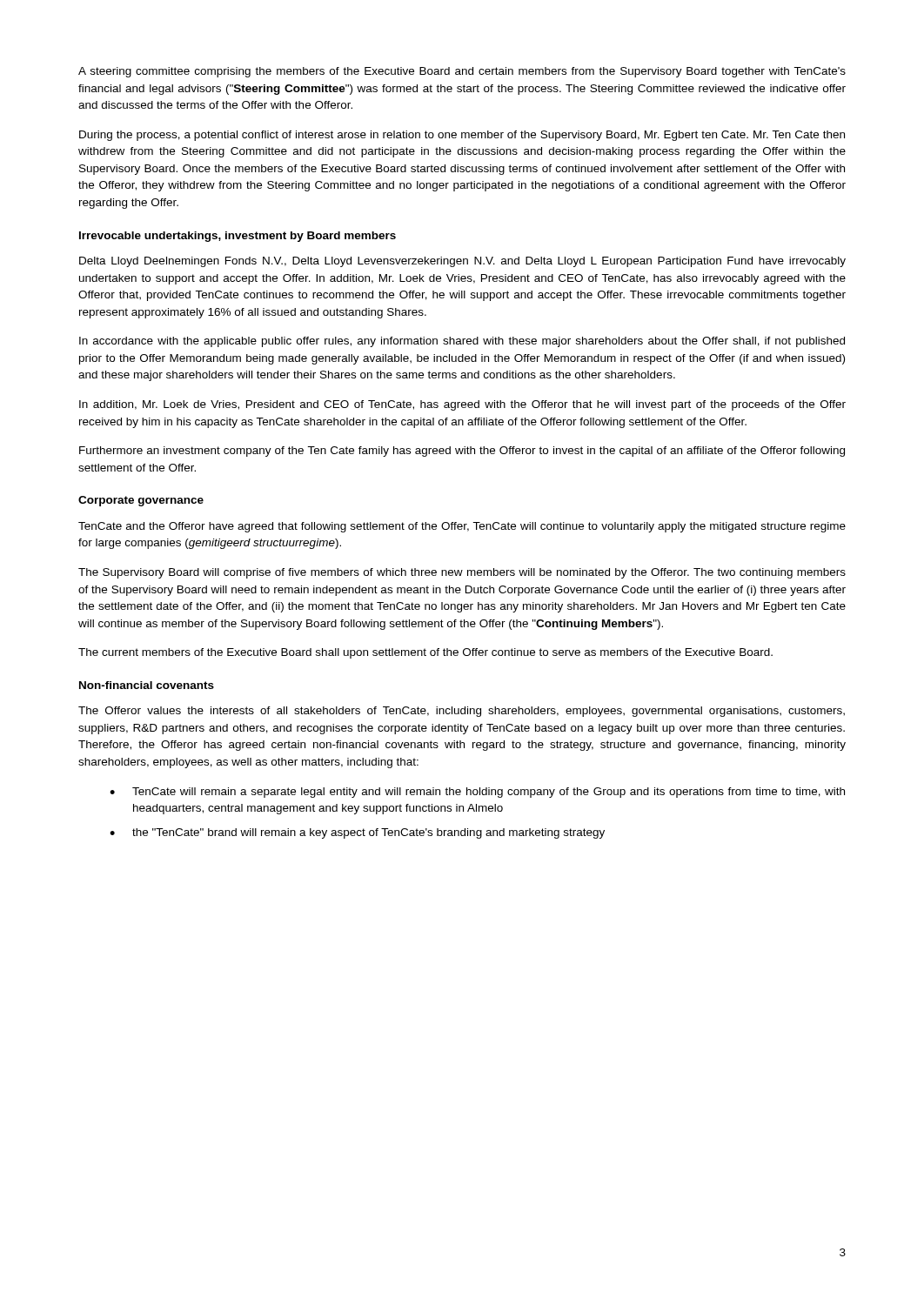
Task: Find the region starting "Non-financial covenants"
Action: [146, 685]
